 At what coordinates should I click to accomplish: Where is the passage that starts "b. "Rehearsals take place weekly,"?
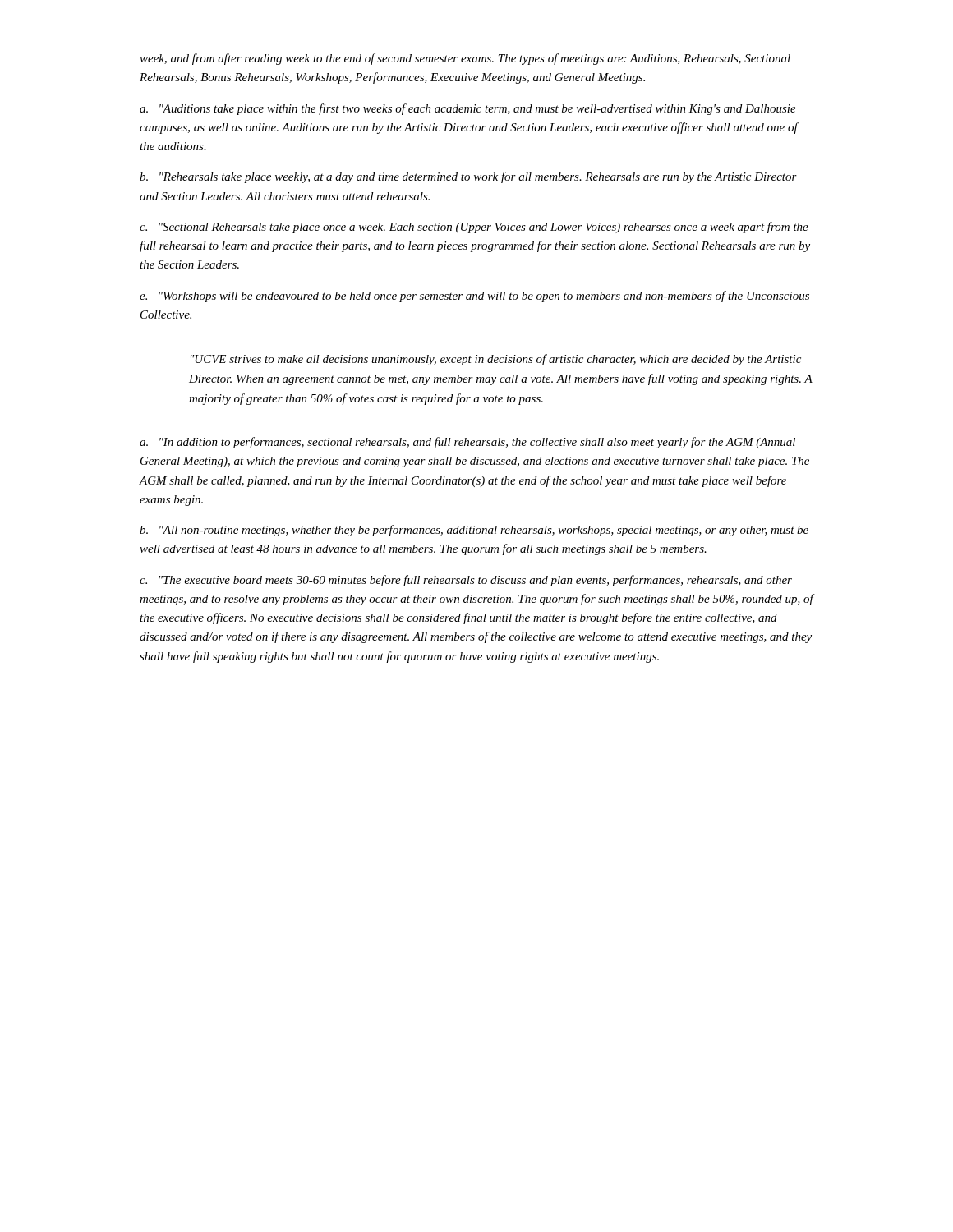click(468, 186)
